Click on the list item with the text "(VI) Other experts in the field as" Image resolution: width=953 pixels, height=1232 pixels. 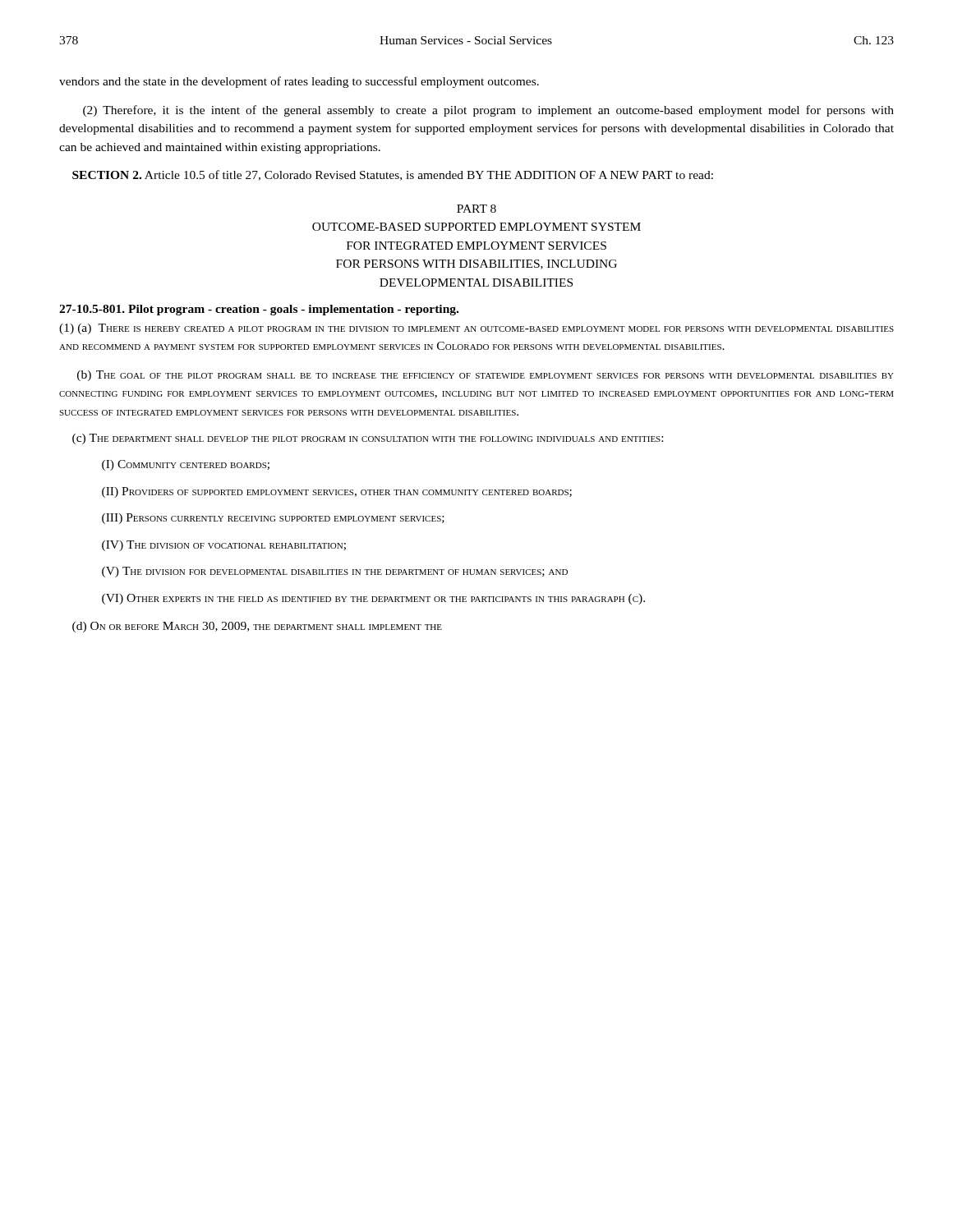tap(367, 597)
